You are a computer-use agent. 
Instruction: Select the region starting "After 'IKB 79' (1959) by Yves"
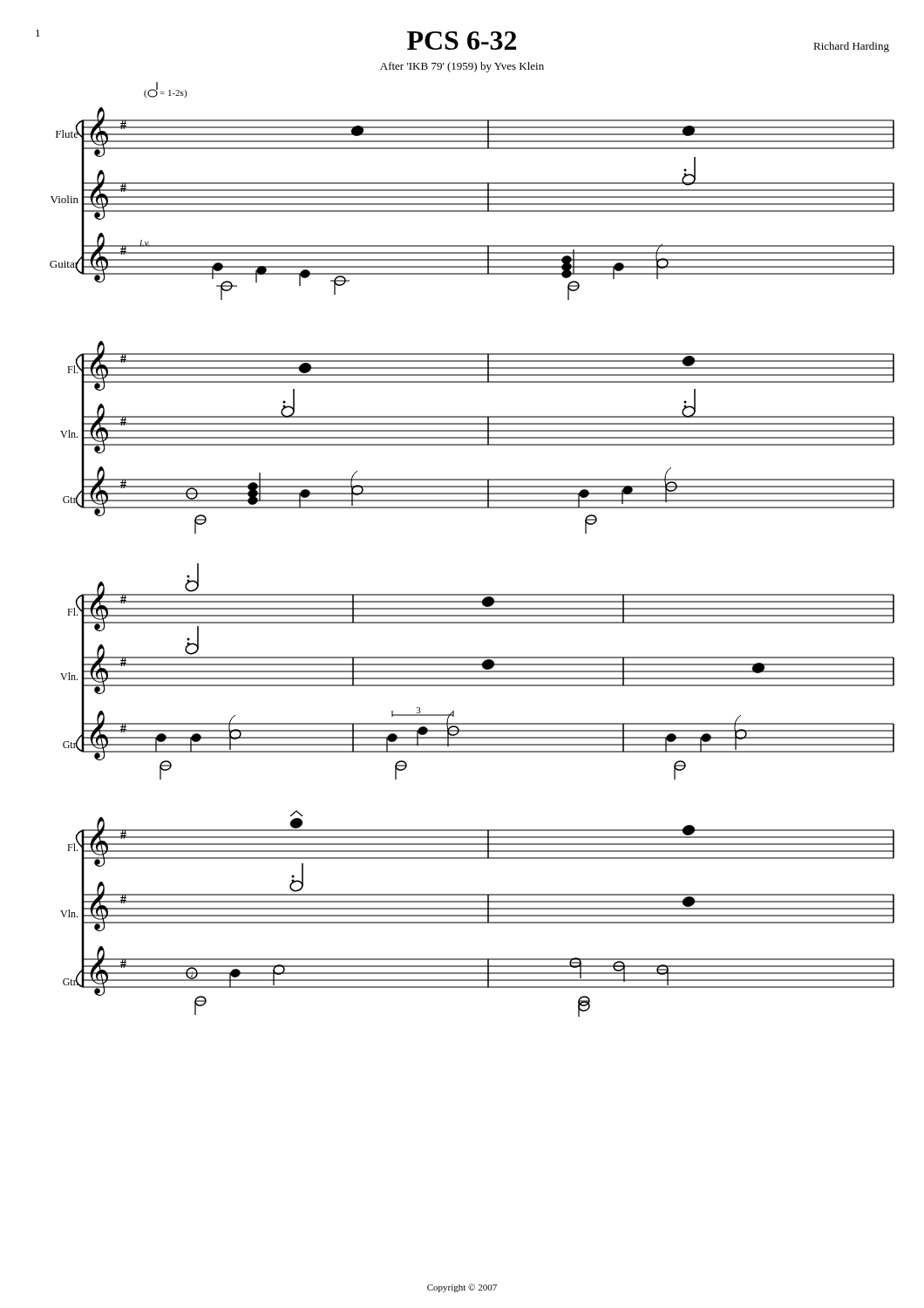point(462,66)
